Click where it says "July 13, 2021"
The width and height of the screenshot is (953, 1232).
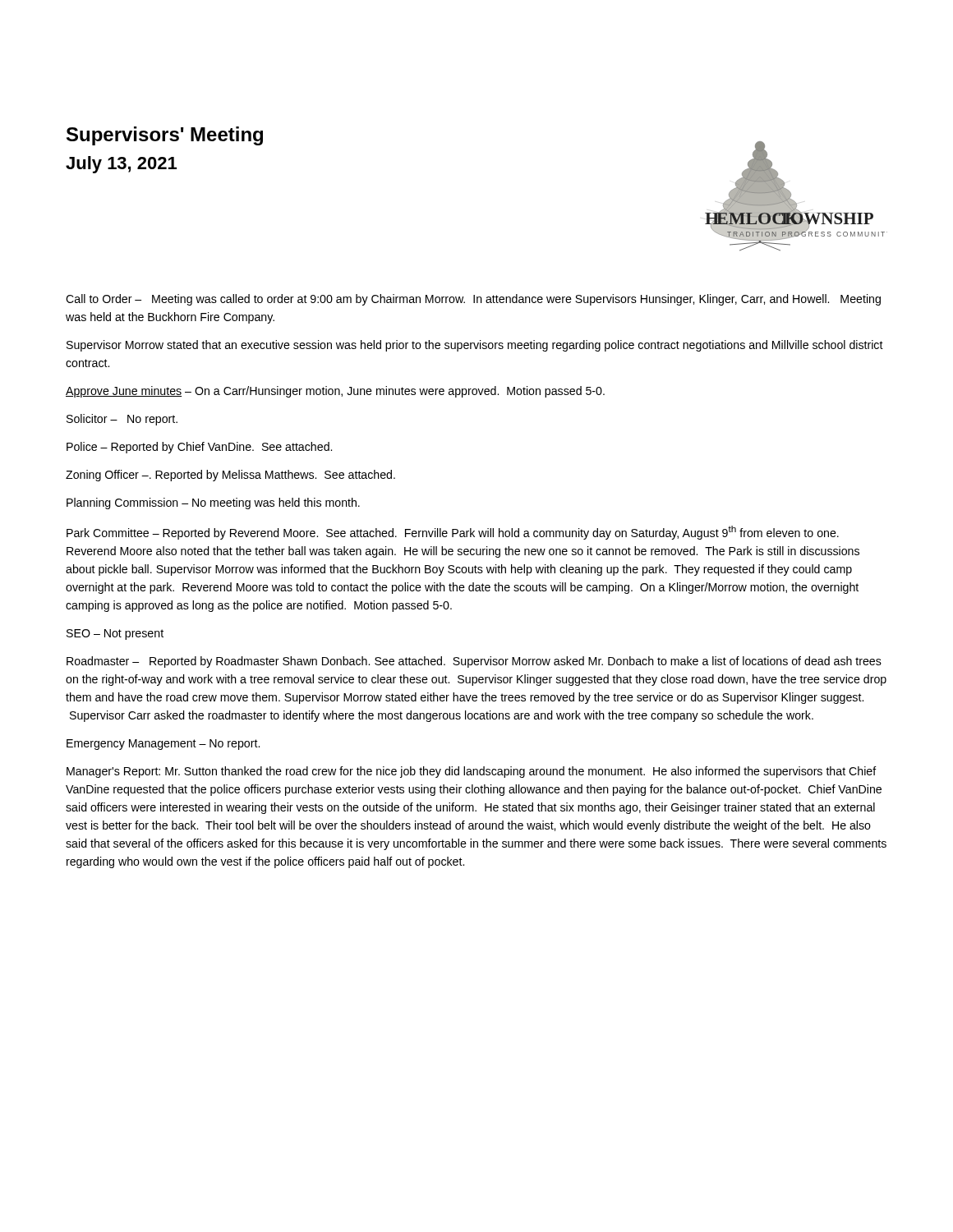[x=122, y=163]
